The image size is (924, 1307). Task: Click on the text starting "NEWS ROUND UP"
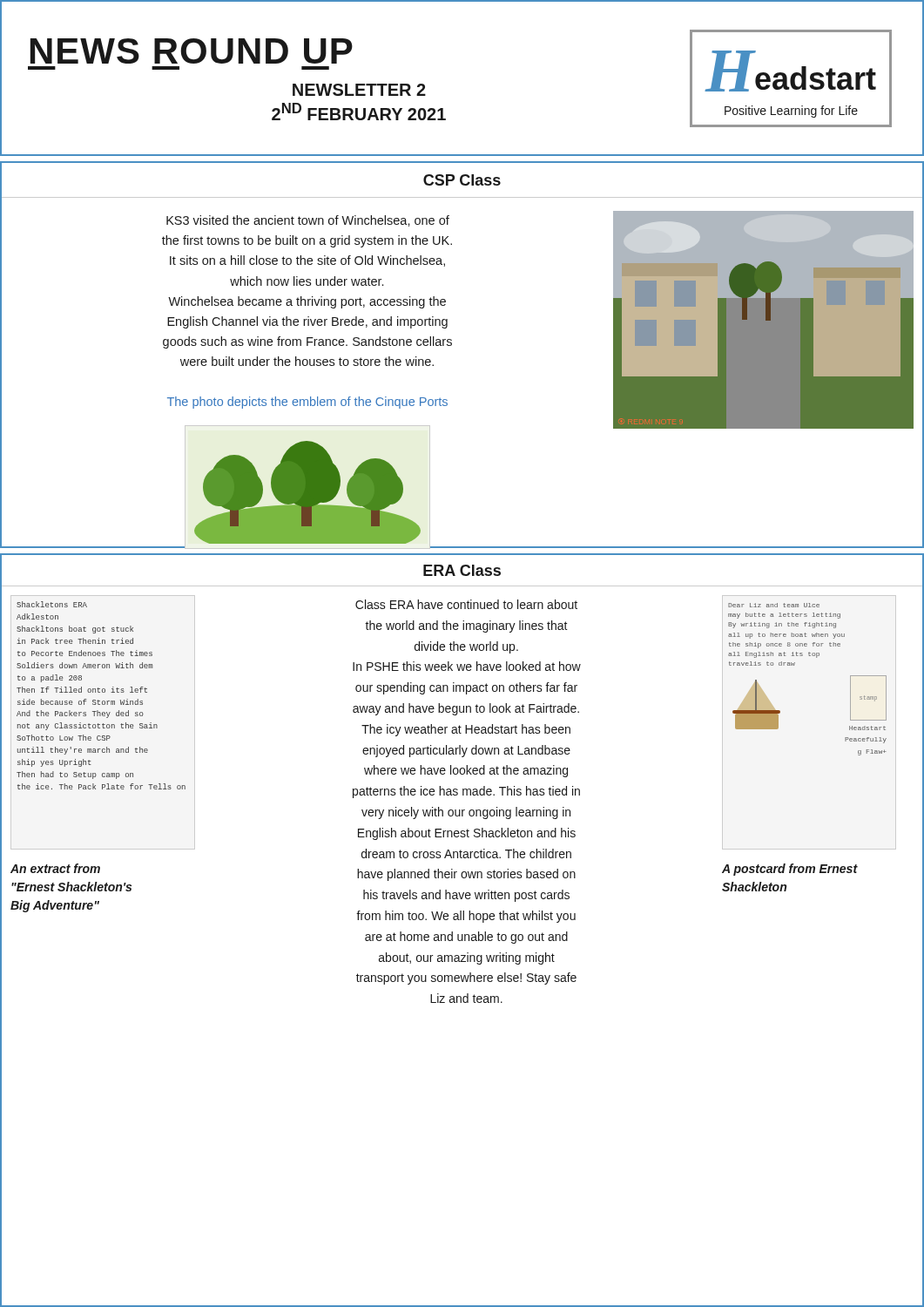click(x=191, y=51)
